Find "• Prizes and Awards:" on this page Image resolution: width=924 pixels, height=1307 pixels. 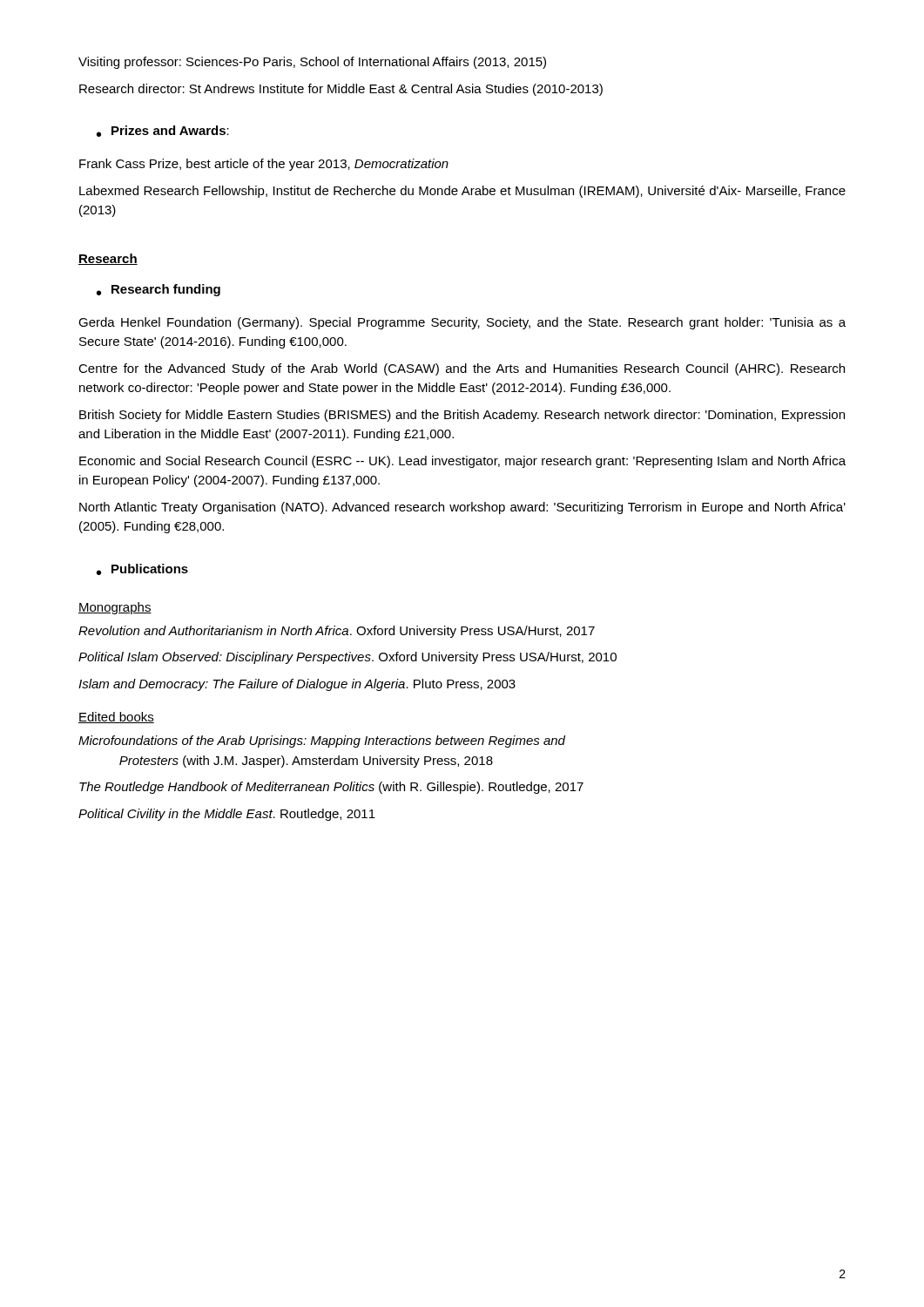pyautogui.click(x=163, y=134)
